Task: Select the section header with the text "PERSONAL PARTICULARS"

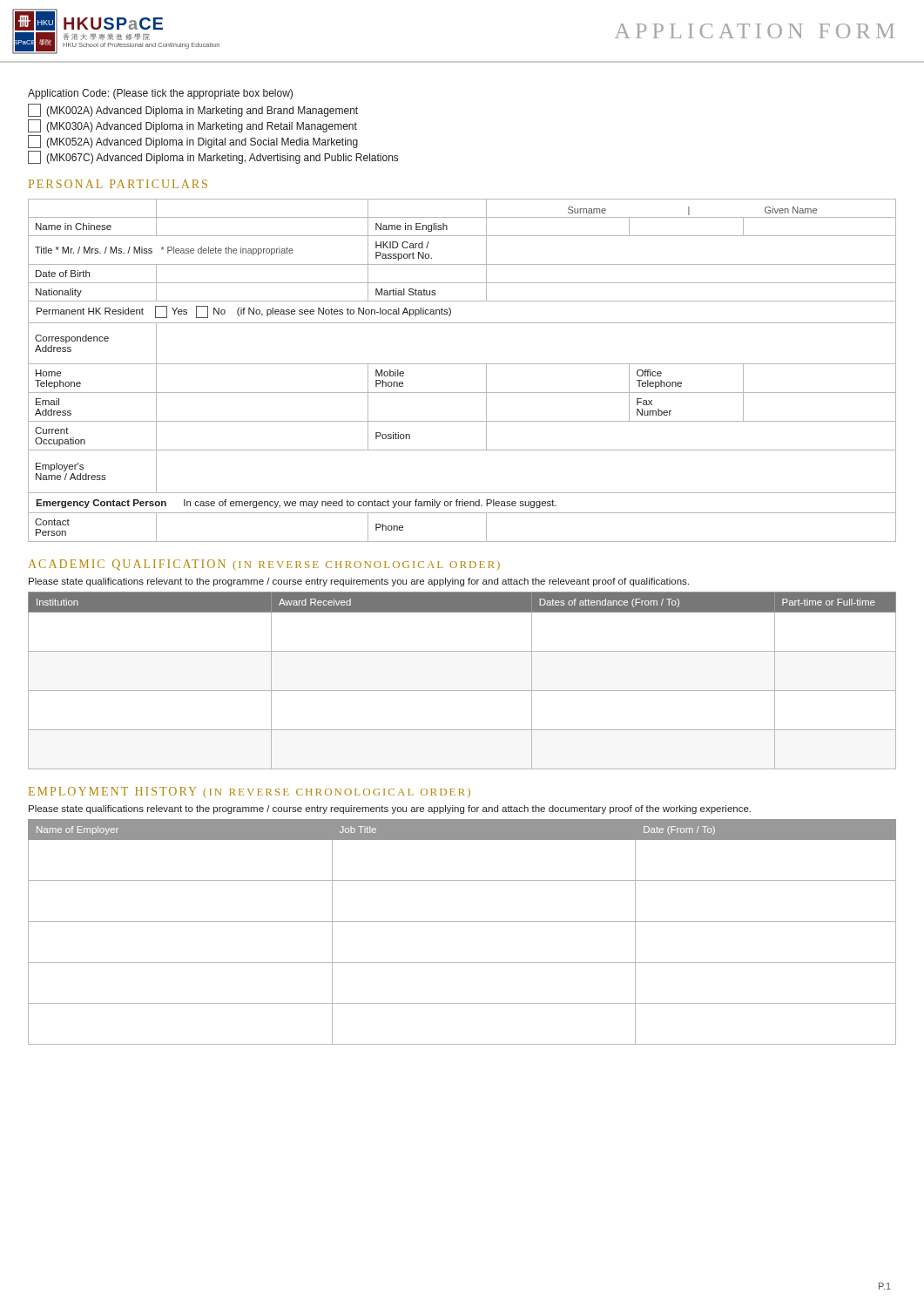Action: (x=119, y=184)
